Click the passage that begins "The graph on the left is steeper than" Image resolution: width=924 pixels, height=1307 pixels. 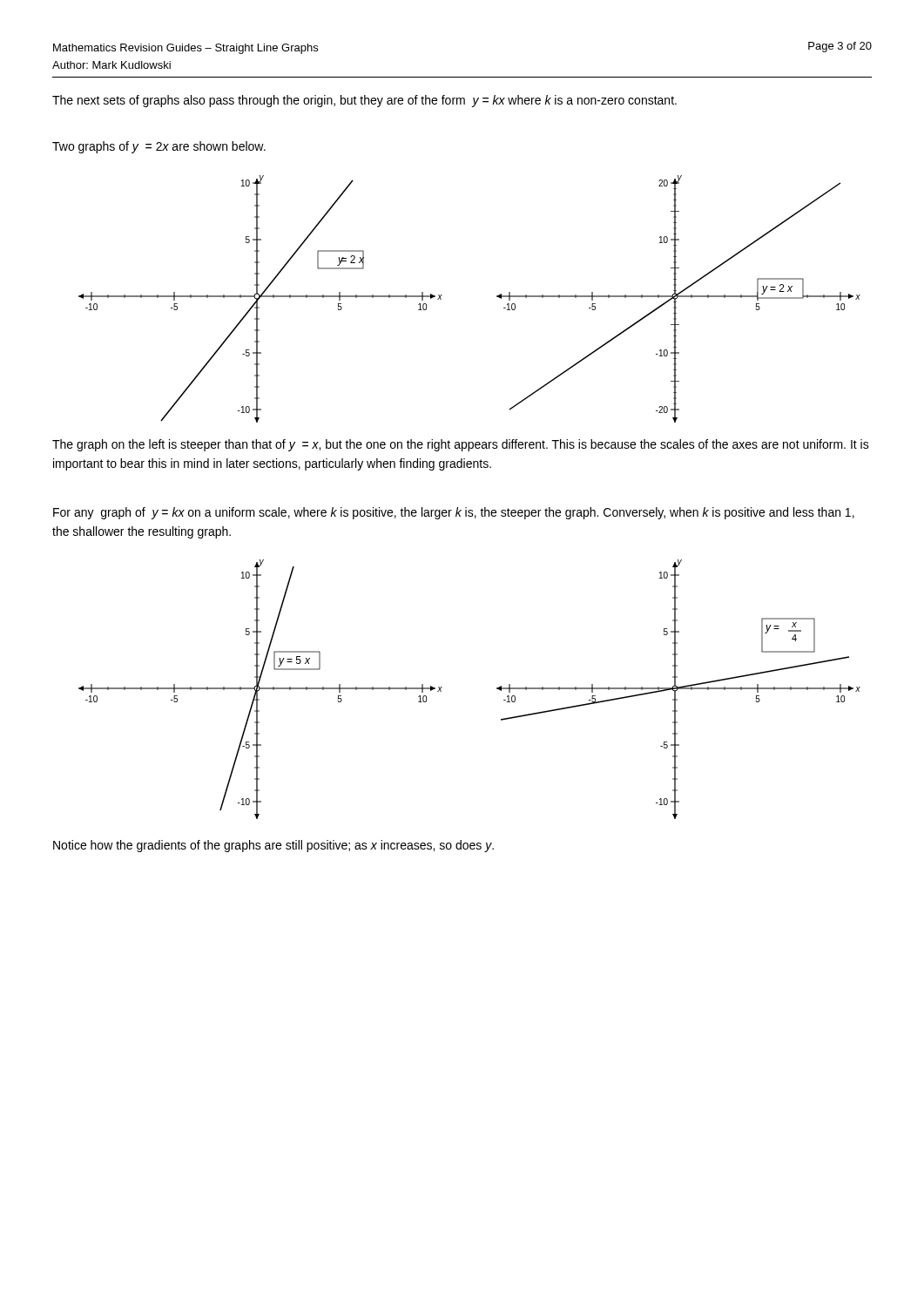[x=461, y=454]
